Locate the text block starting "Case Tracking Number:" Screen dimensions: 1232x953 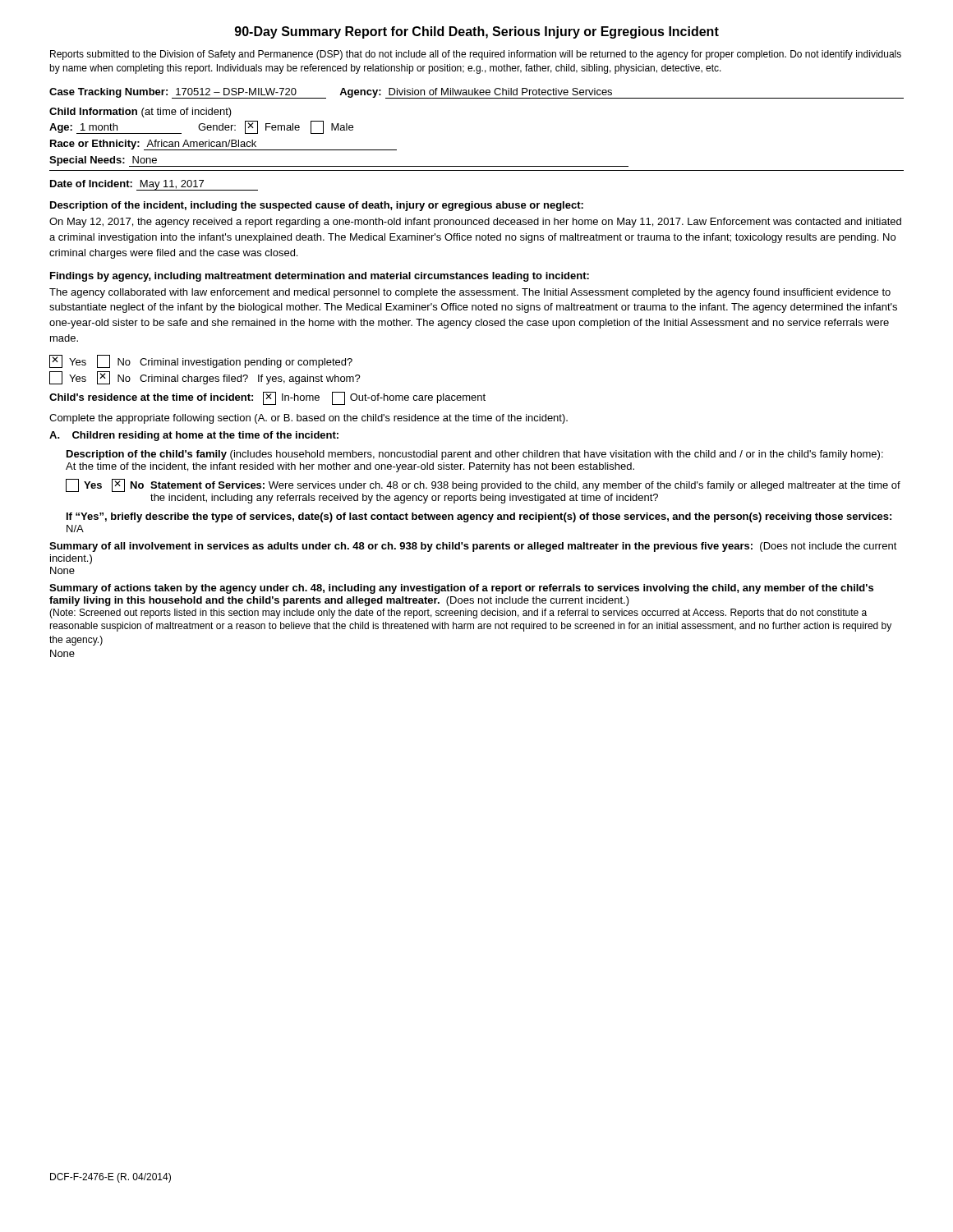click(x=476, y=92)
